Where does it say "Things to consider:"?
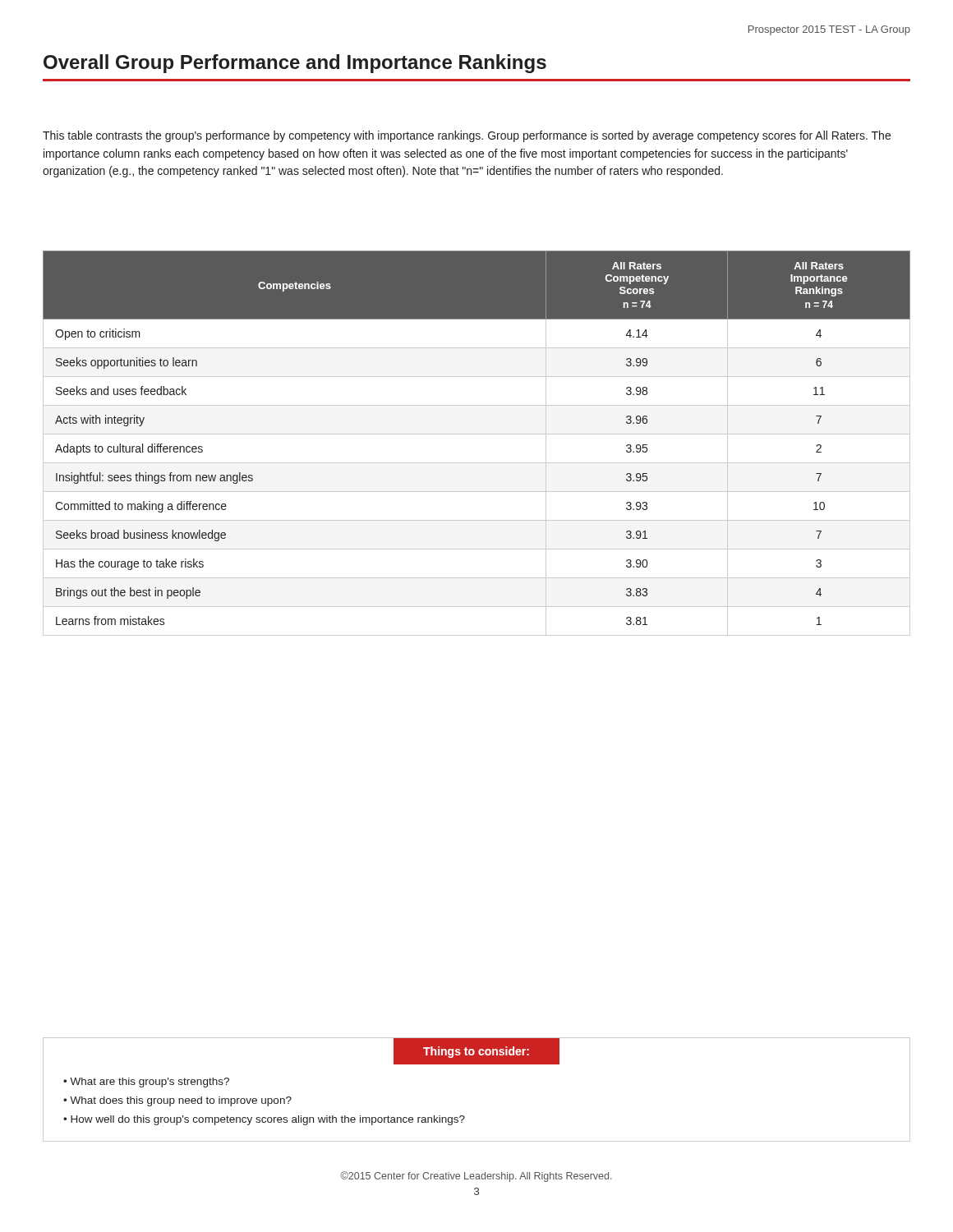The width and height of the screenshot is (953, 1232). click(x=476, y=1051)
